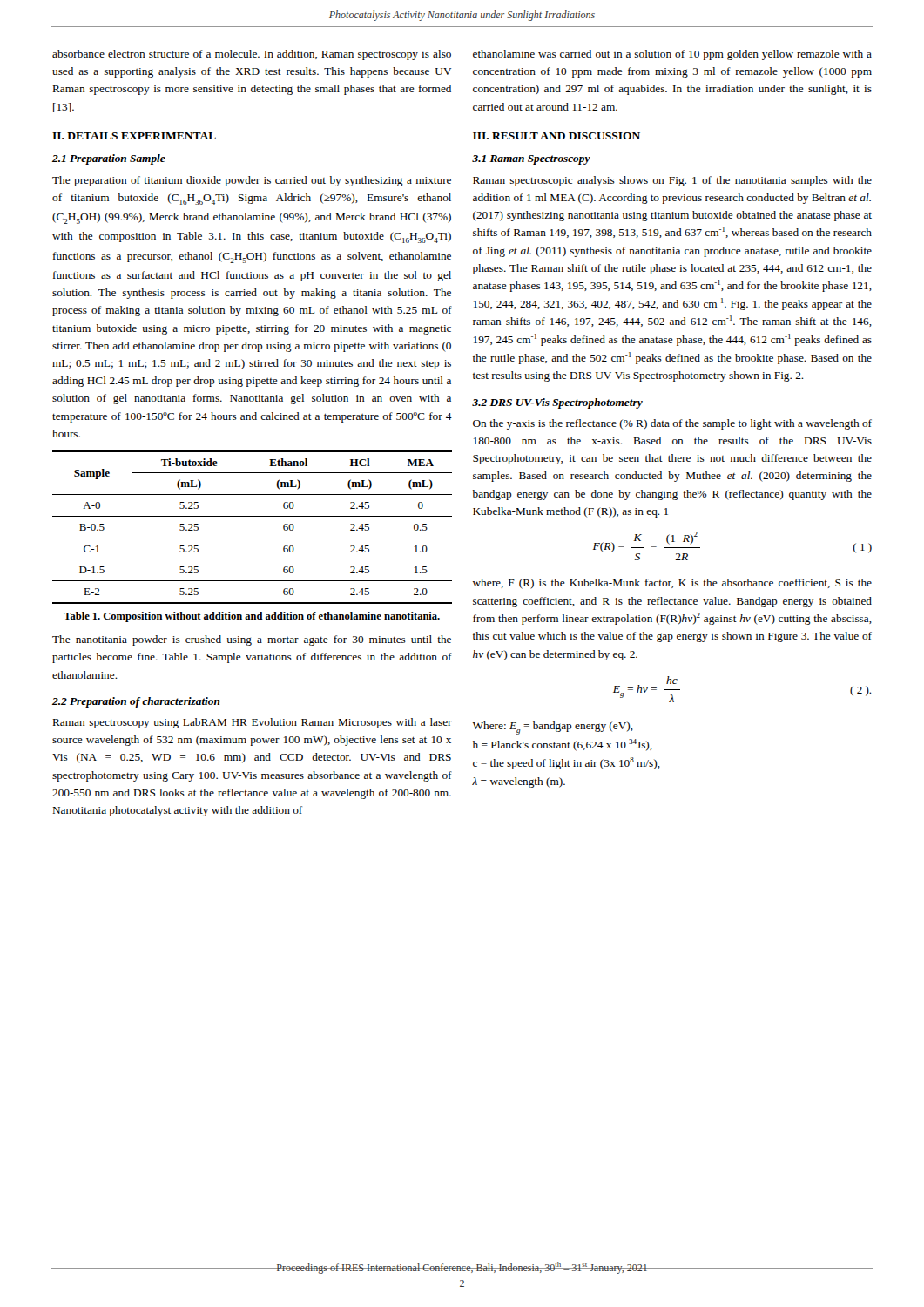The image size is (924, 1307).
Task: Point to the region starting "The preparation of titanium"
Action: [x=252, y=307]
